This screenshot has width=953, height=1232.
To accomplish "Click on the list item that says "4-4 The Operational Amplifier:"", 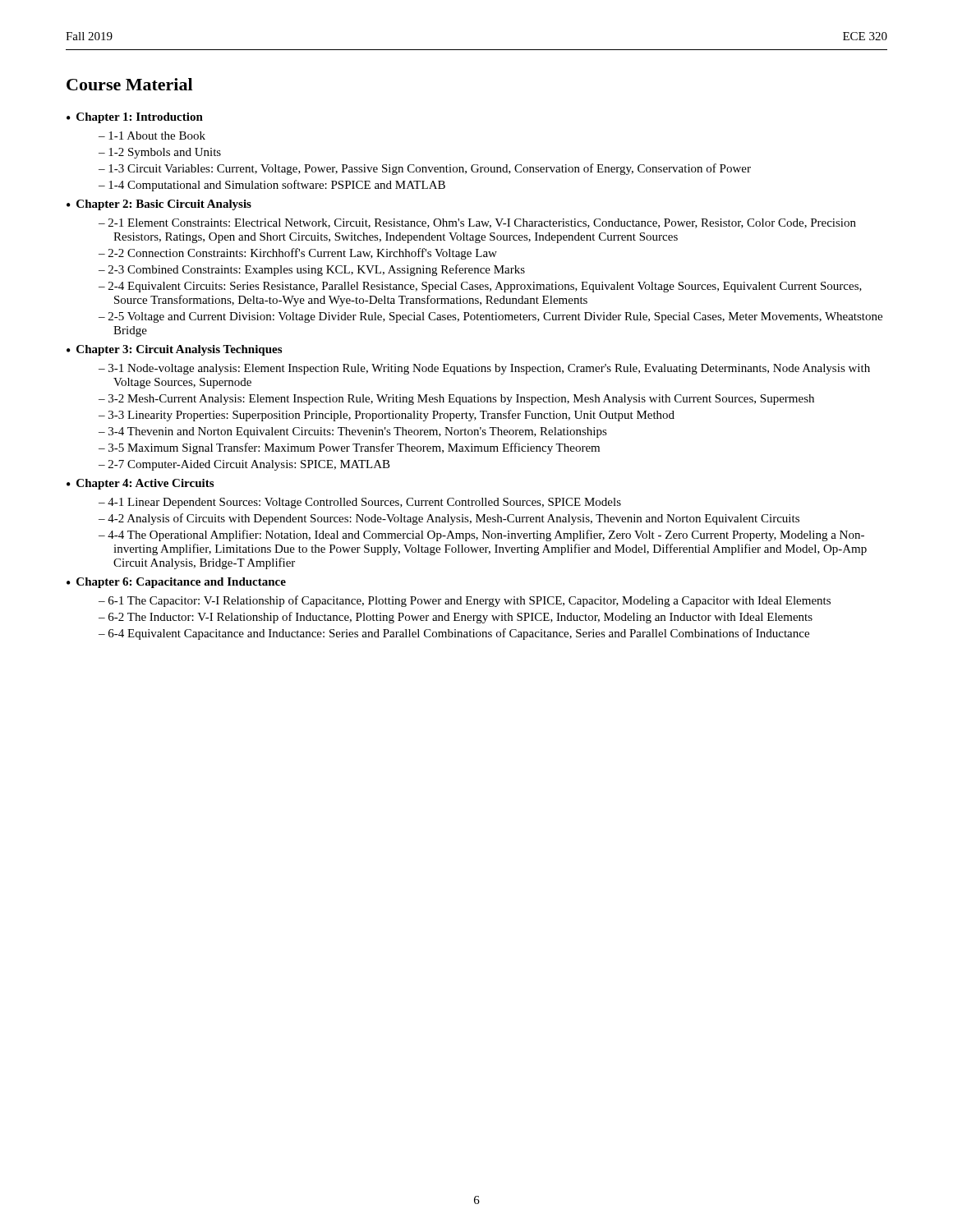I will pyautogui.click(x=487, y=549).
